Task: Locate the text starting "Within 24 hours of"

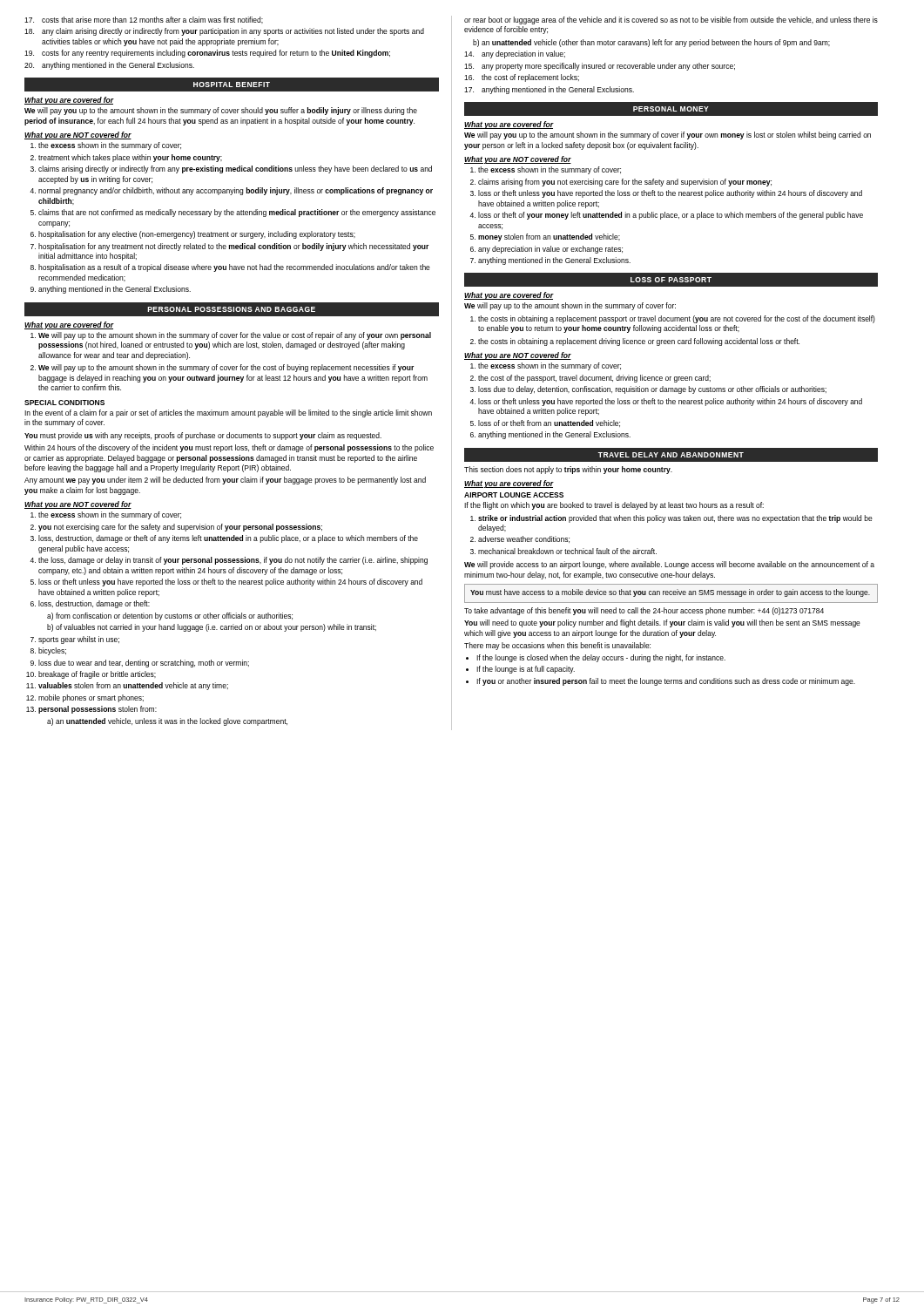Action: click(229, 458)
